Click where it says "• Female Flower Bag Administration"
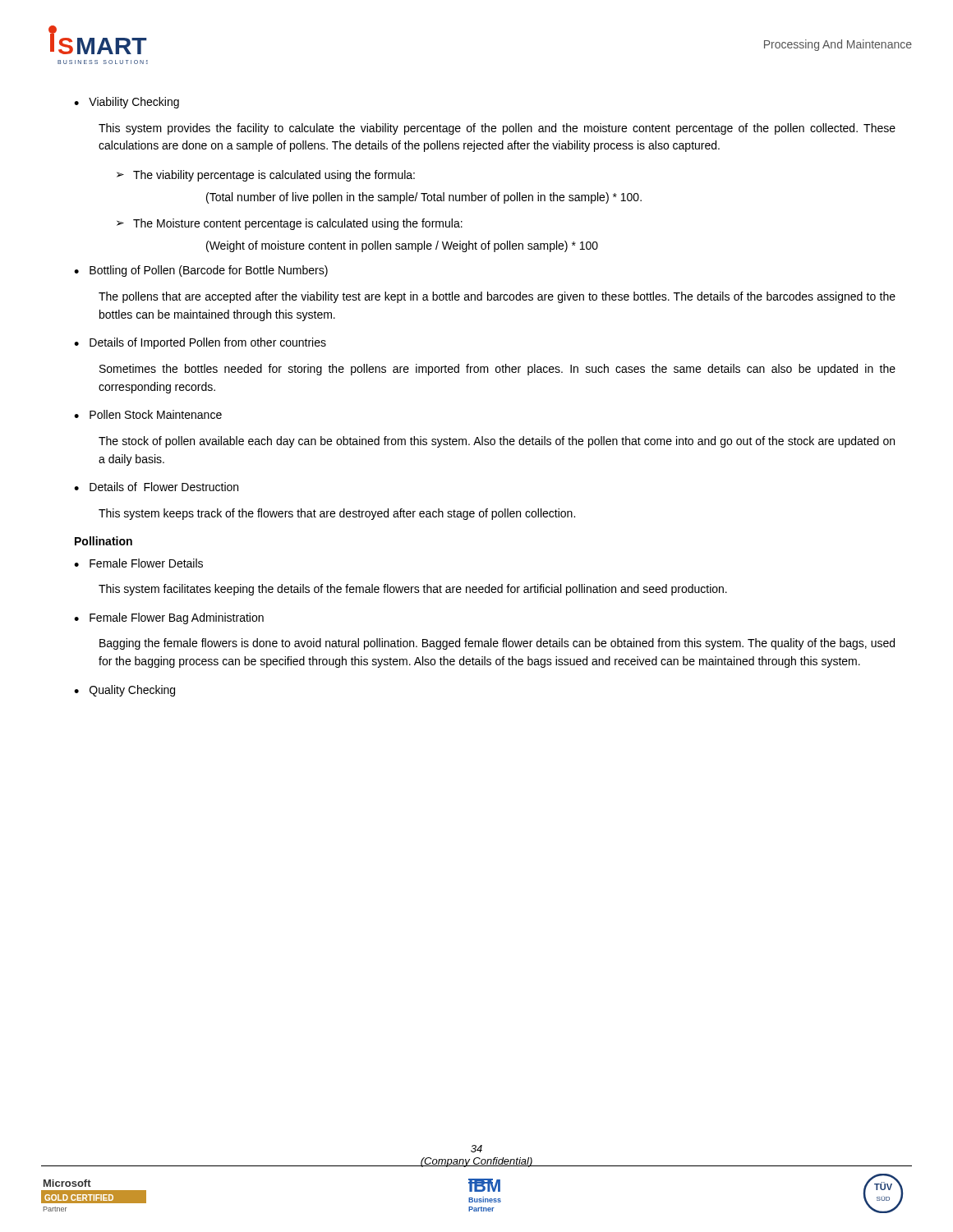 pyautogui.click(x=169, y=619)
